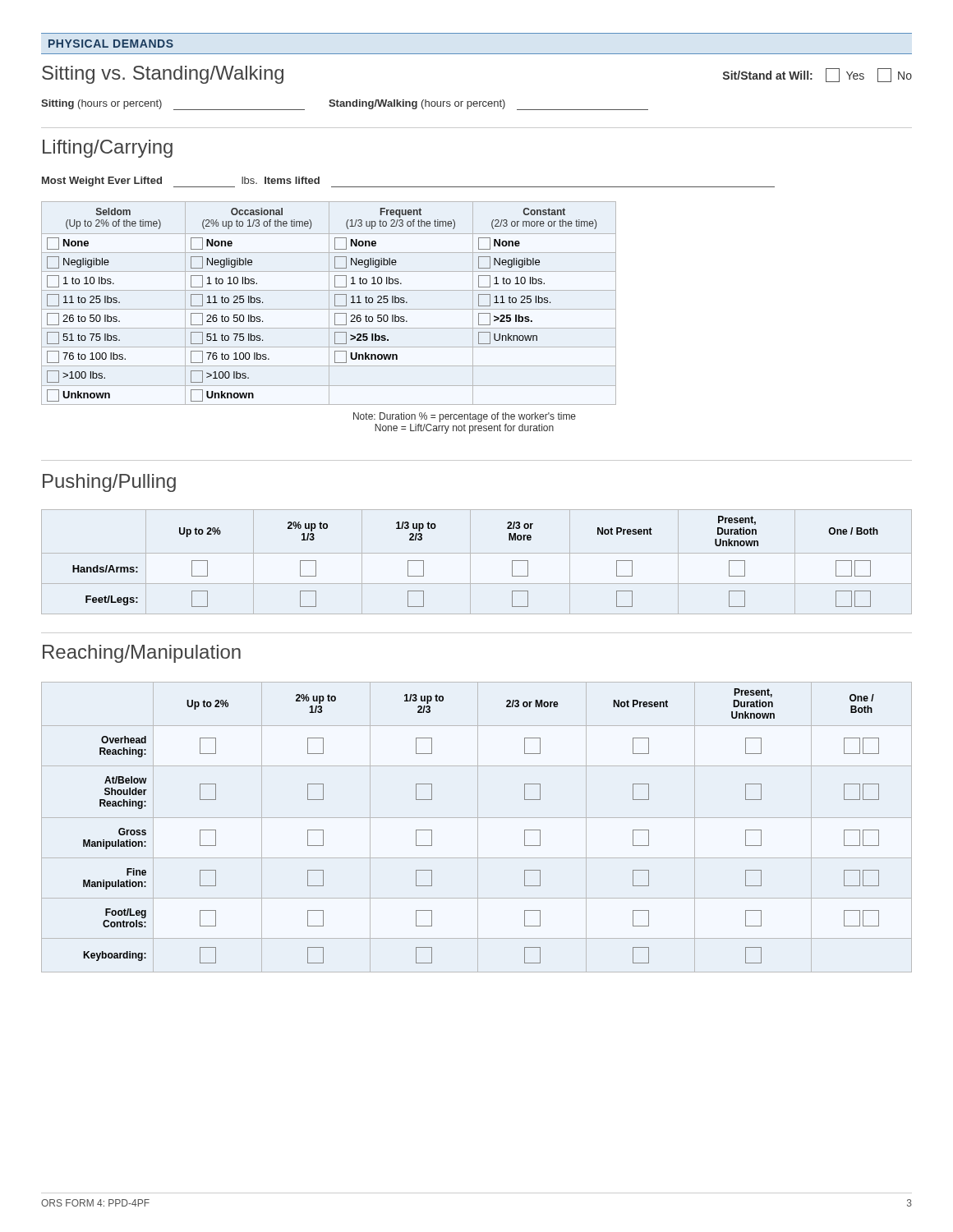953x1232 pixels.
Task: Navigate to the block starting "Physical Demands"
Action: (476, 44)
